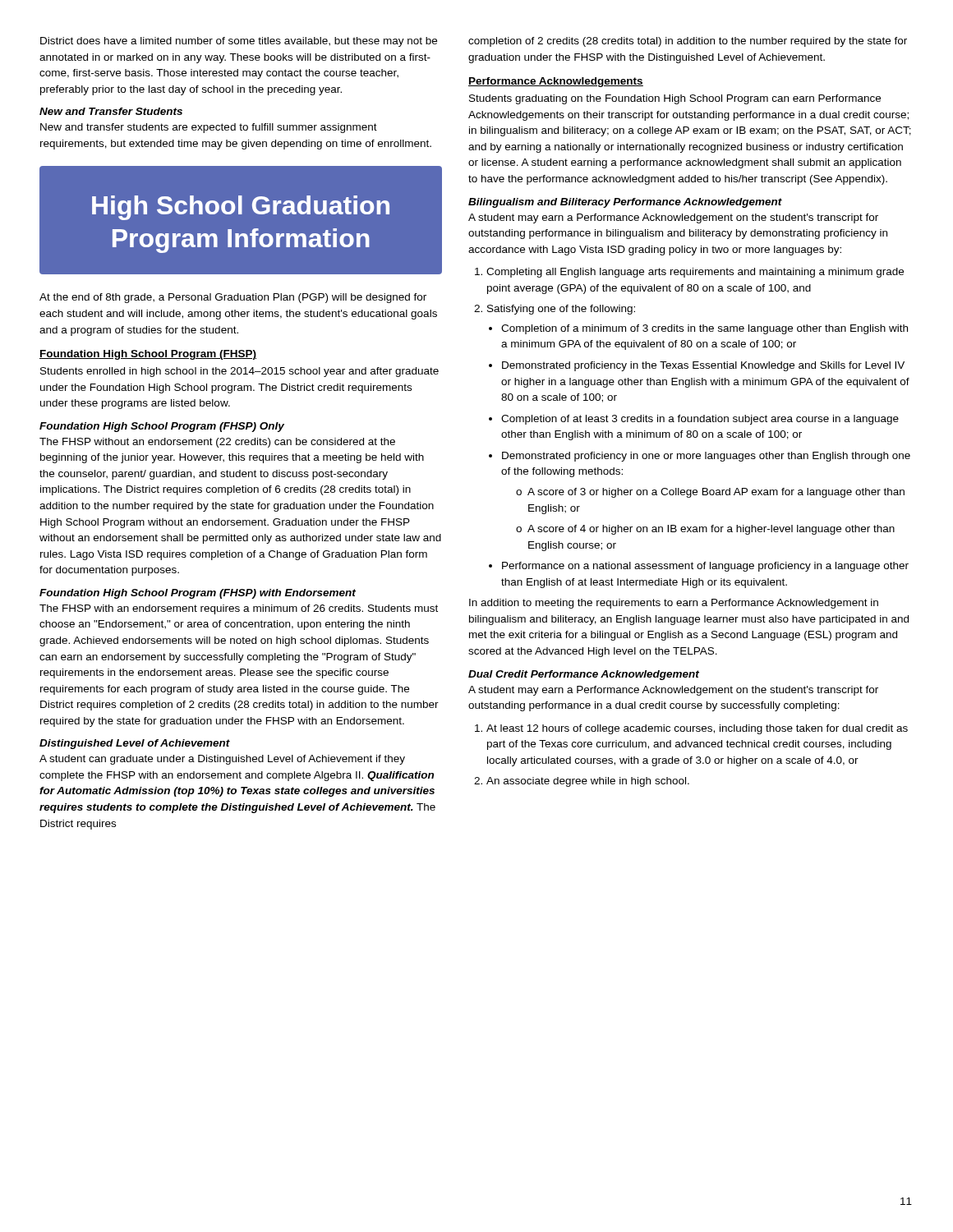Select the region starting "Performance Acknowledgements"
The width and height of the screenshot is (953, 1232).
click(x=556, y=82)
